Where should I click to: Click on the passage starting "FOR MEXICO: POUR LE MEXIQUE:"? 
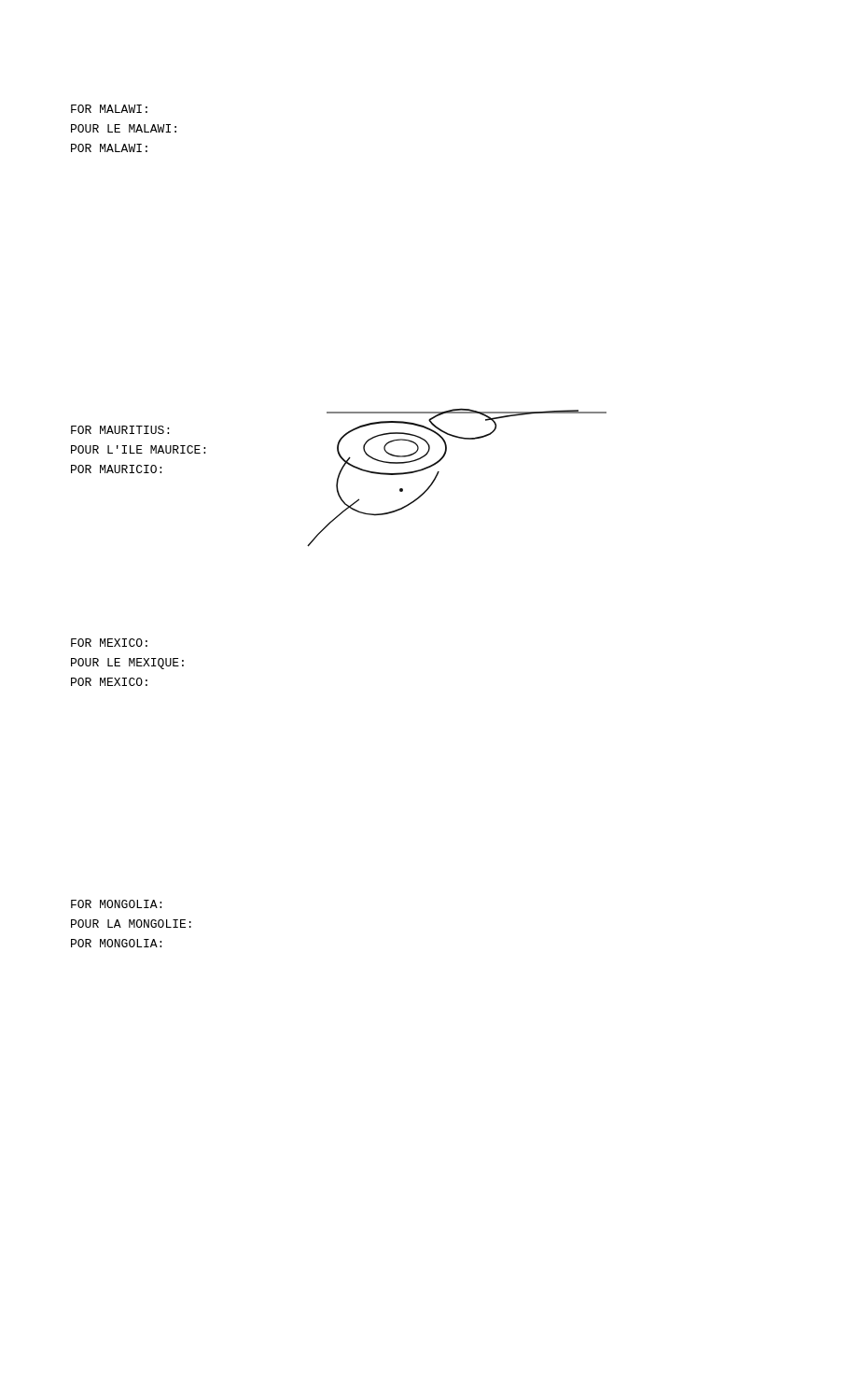click(x=128, y=663)
